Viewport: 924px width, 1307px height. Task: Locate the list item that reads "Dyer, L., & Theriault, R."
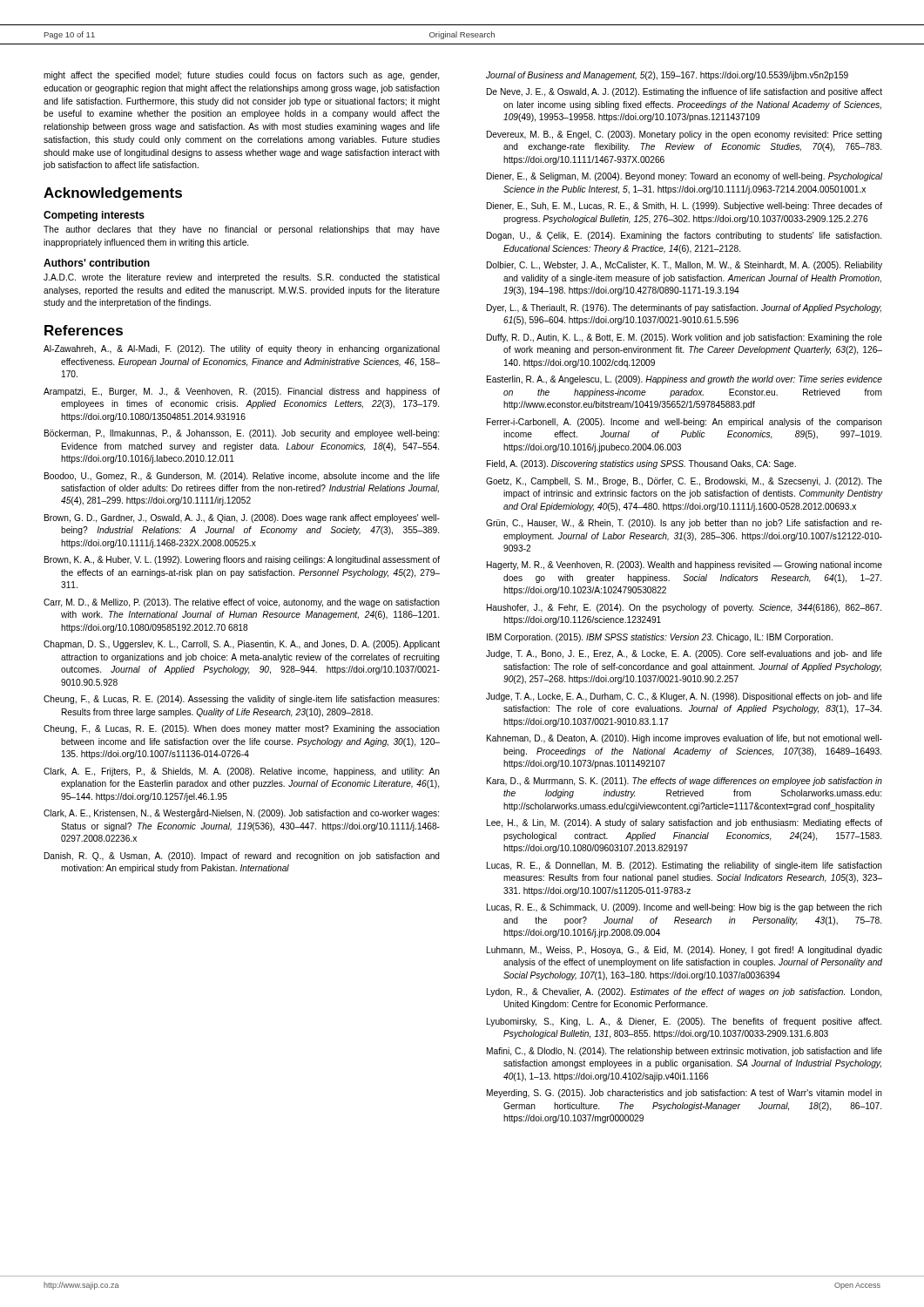point(684,314)
